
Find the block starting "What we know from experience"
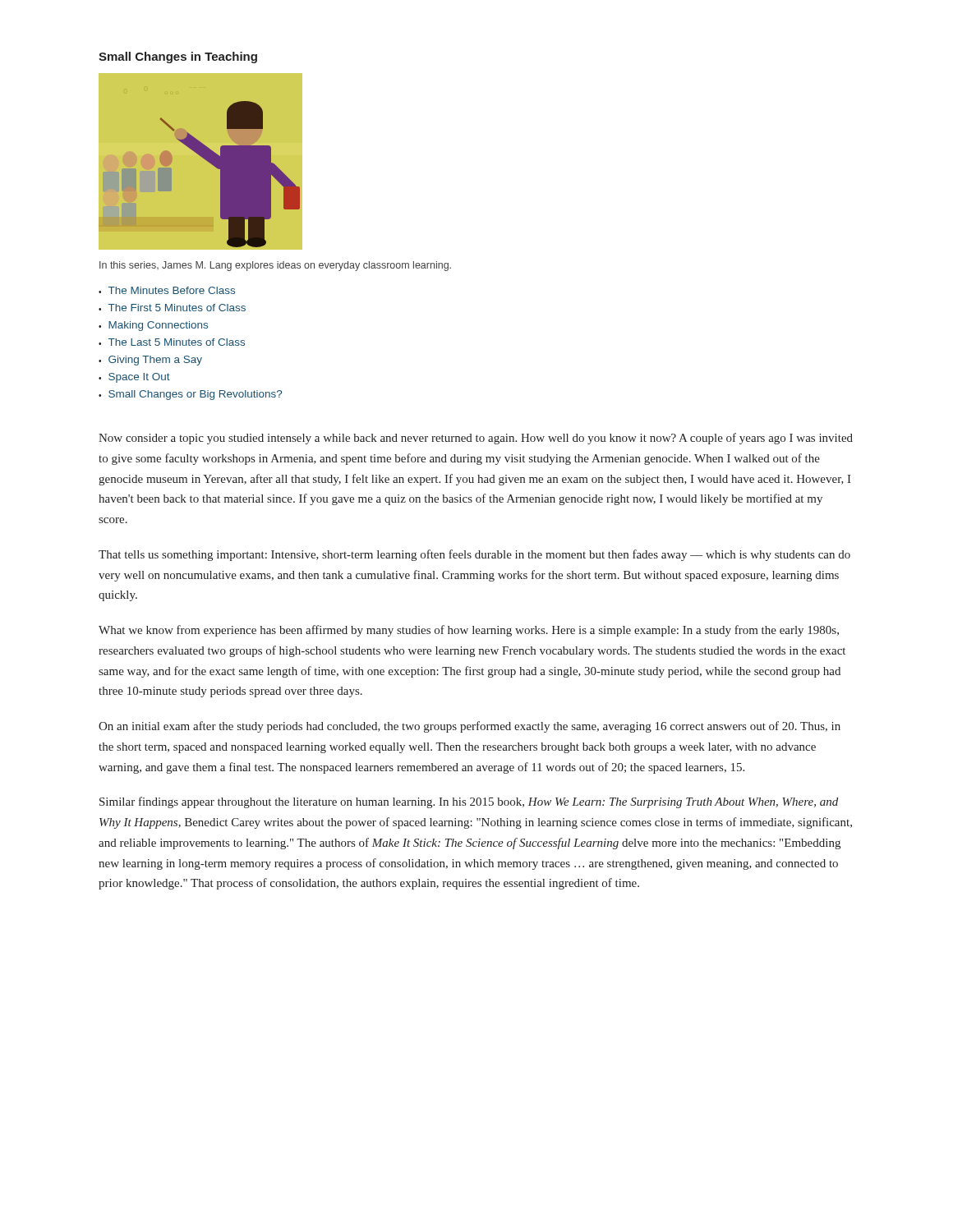coord(472,660)
